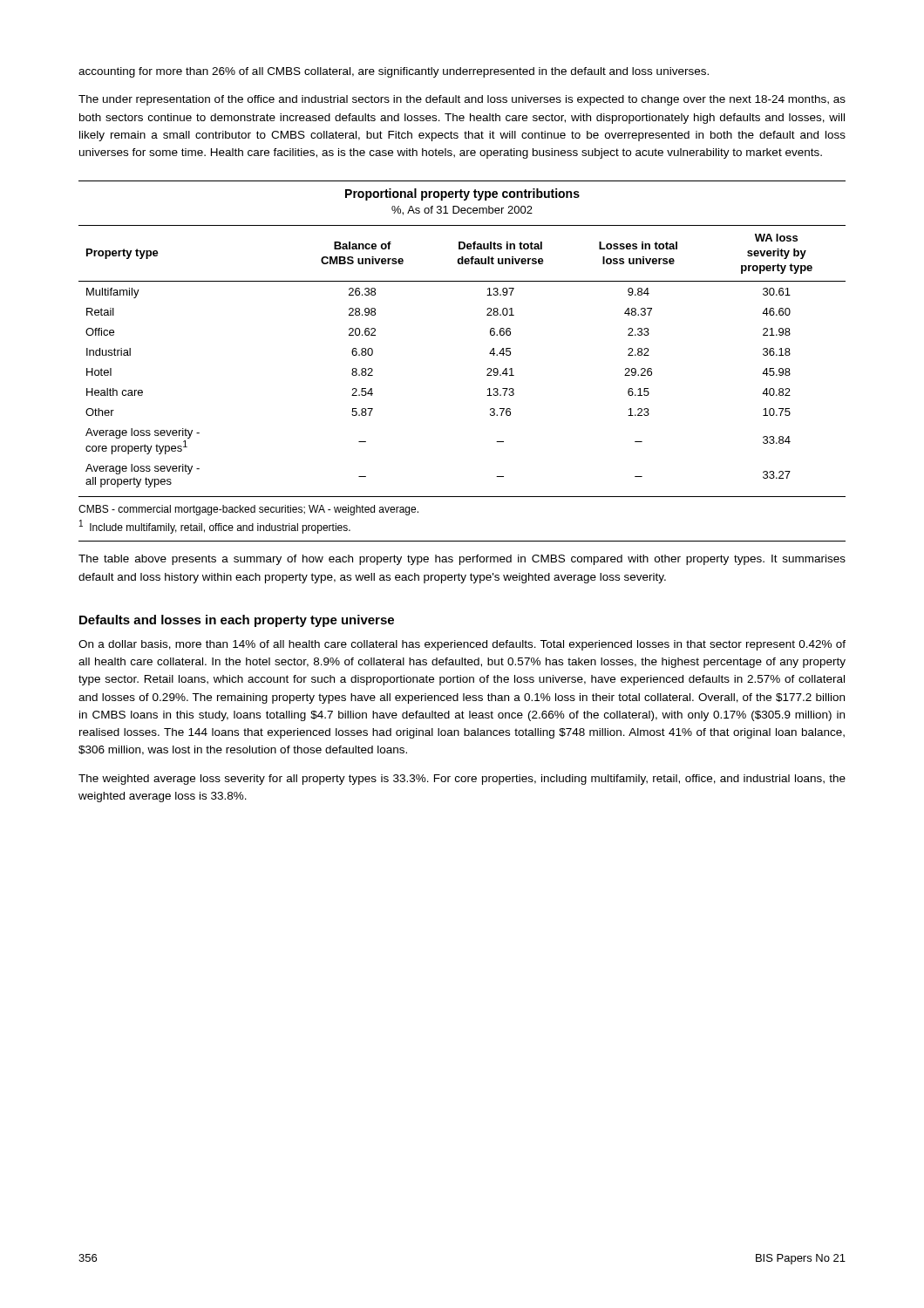Screen dimensions: 1308x924
Task: Click on the footnote with the text "CMBS - commercial mortgage-backed securities; WA -"
Action: pos(249,509)
